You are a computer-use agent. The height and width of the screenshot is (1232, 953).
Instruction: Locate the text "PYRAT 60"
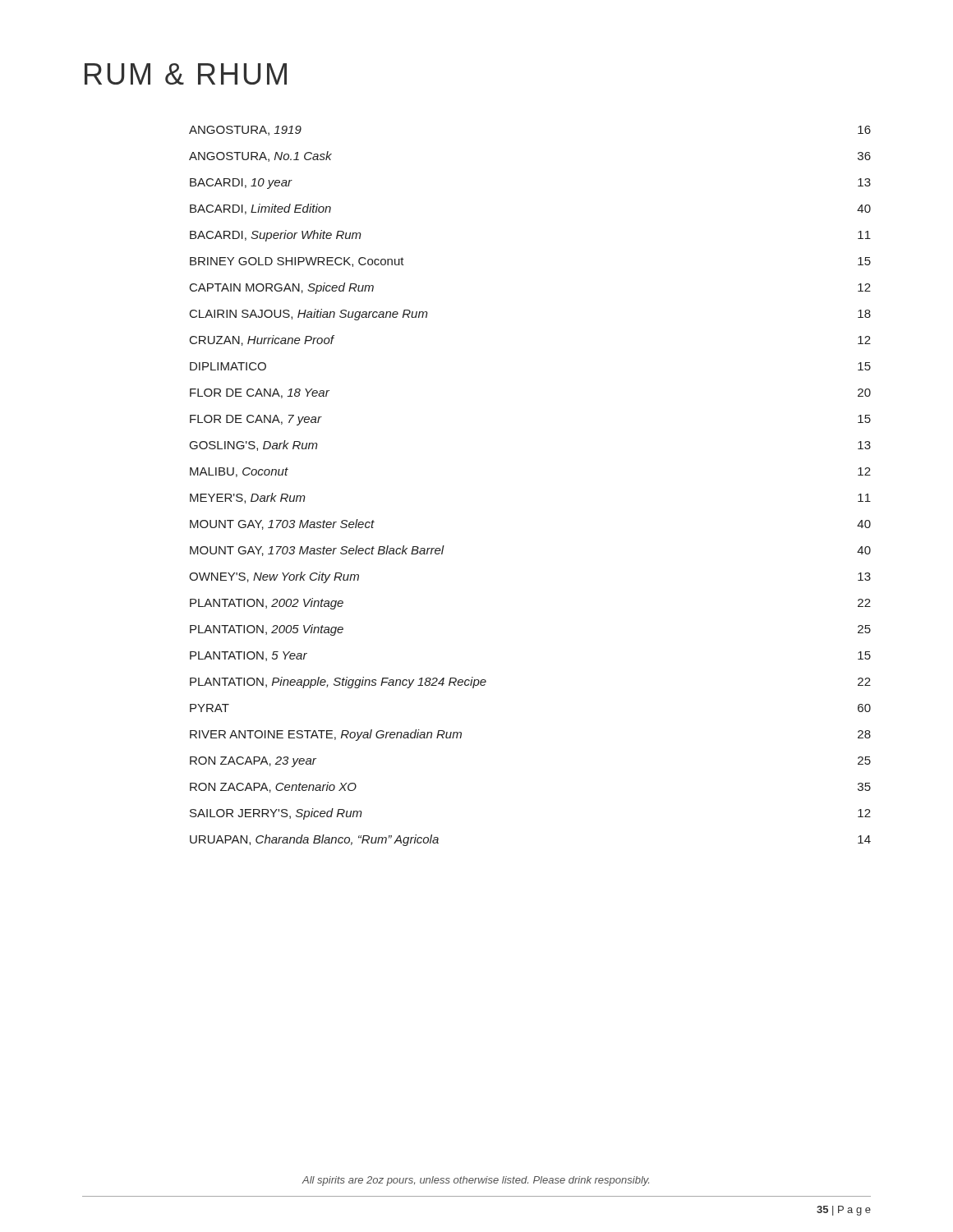coord(210,708)
